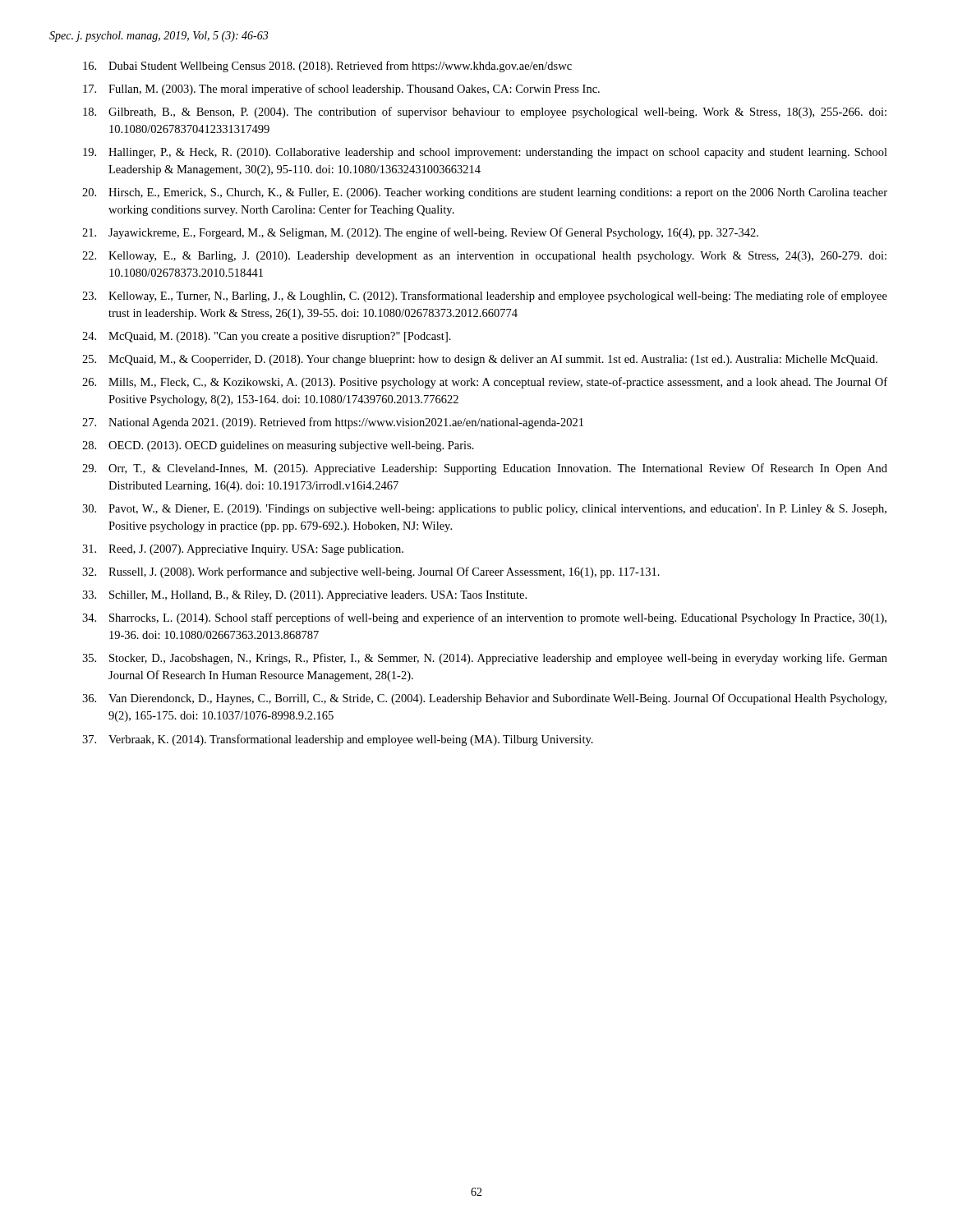Select the passage starting "22. Kelloway, E.,"
Image resolution: width=953 pixels, height=1232 pixels.
(485, 265)
